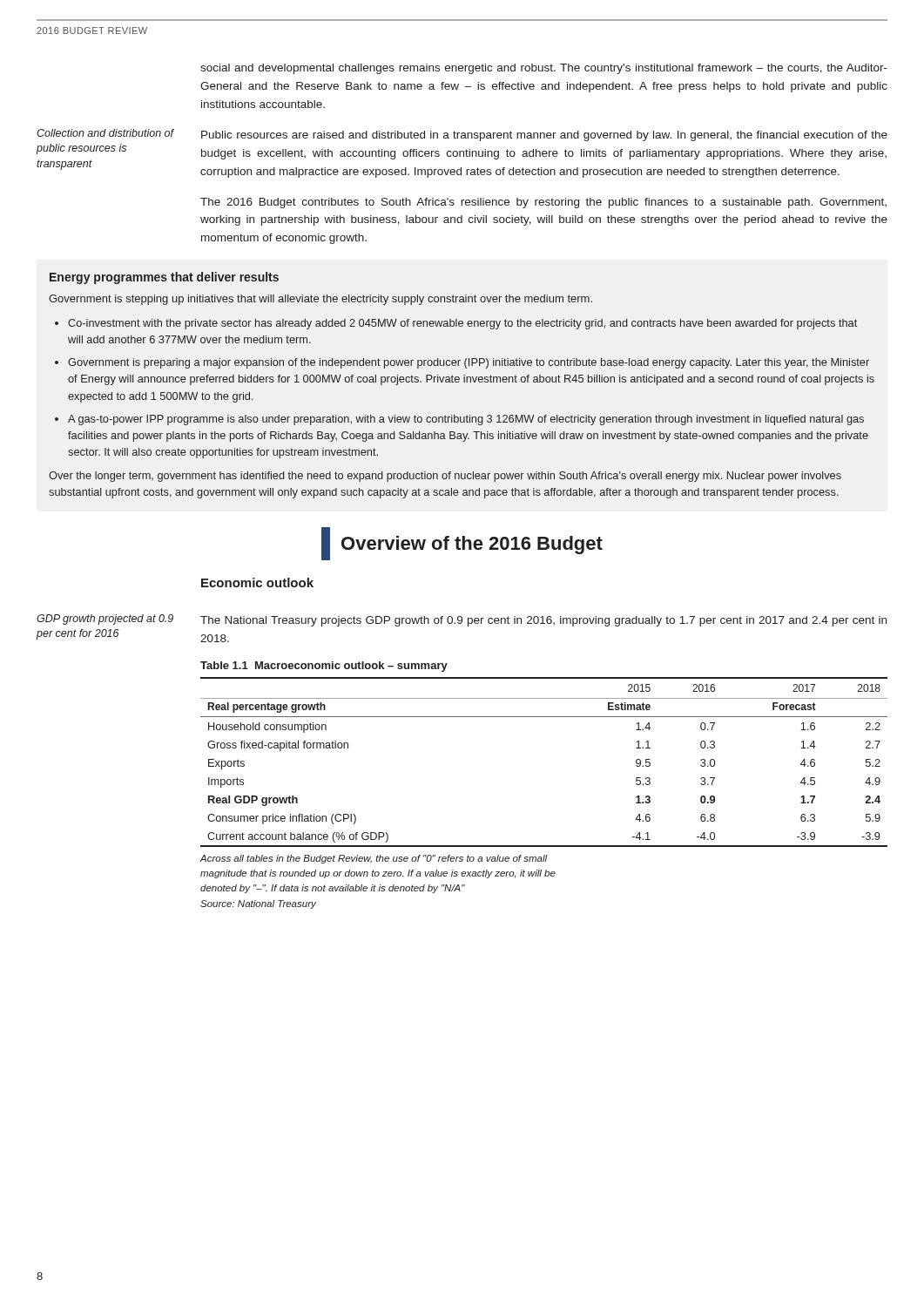Locate the block of text that opens with "Over the longer"
The image size is (924, 1307).
pyautogui.click(x=445, y=484)
